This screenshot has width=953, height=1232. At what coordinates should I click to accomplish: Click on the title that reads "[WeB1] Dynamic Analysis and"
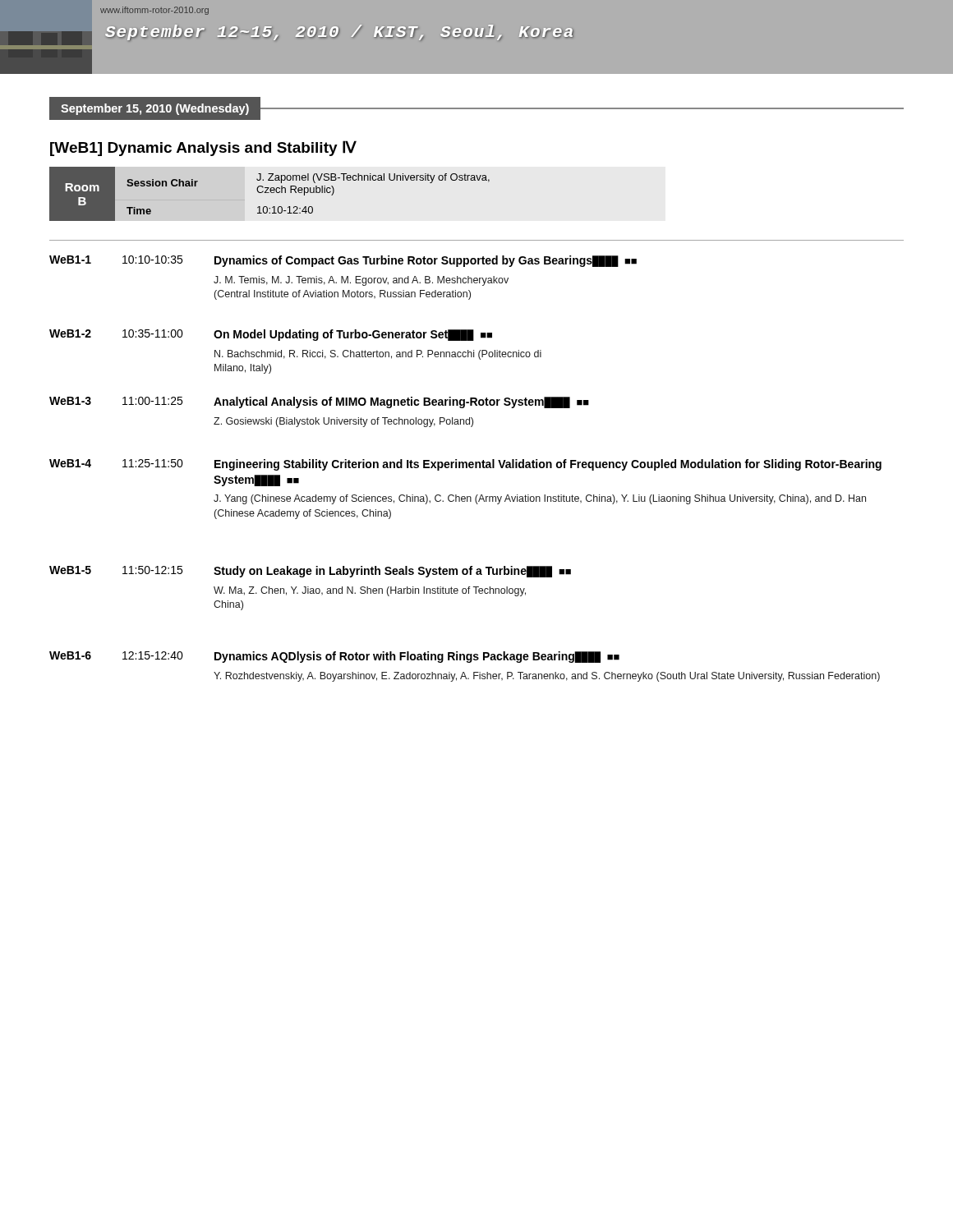[x=203, y=147]
